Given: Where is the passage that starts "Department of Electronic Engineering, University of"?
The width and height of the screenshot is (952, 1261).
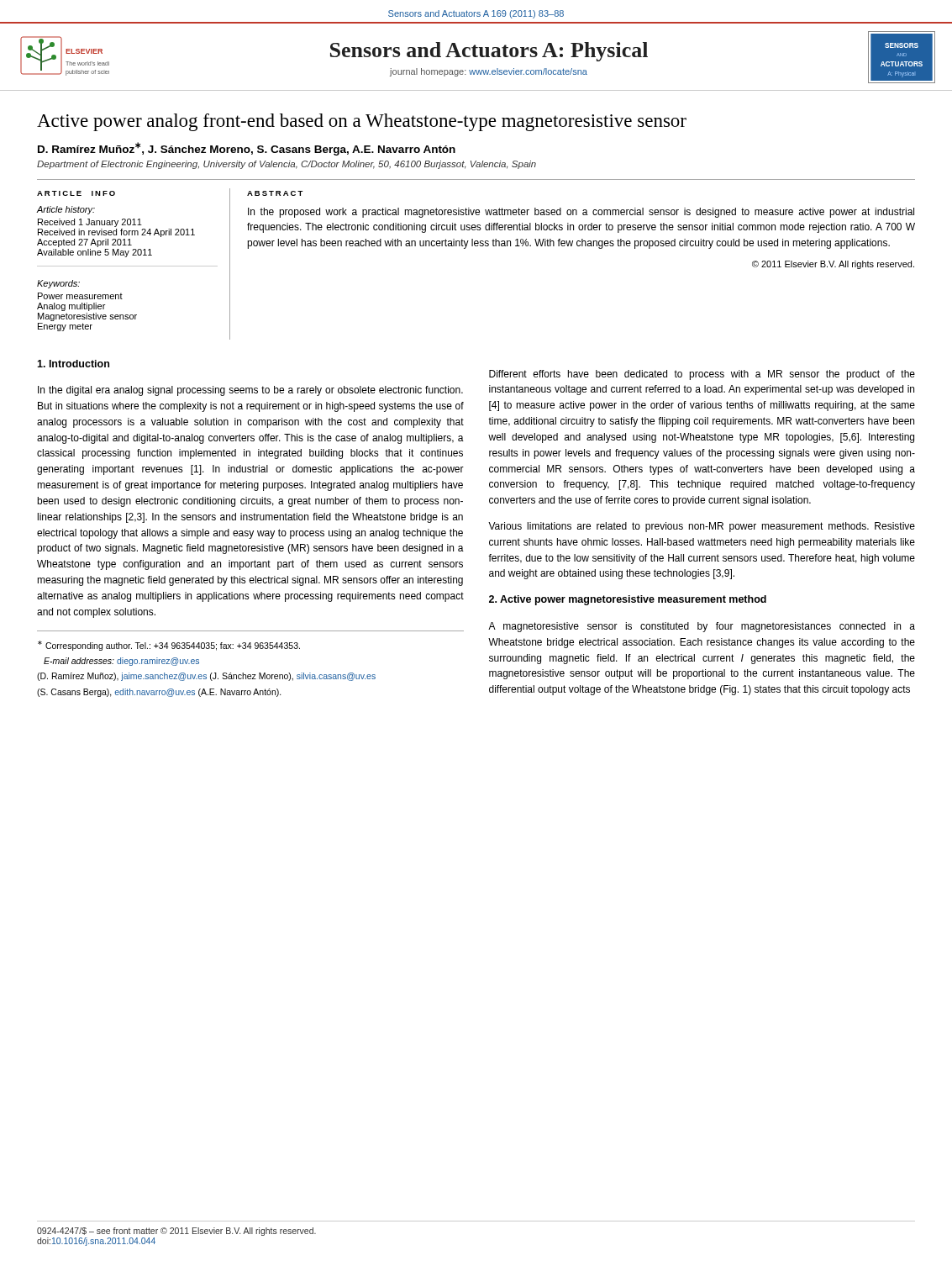Looking at the screenshot, I should (287, 164).
